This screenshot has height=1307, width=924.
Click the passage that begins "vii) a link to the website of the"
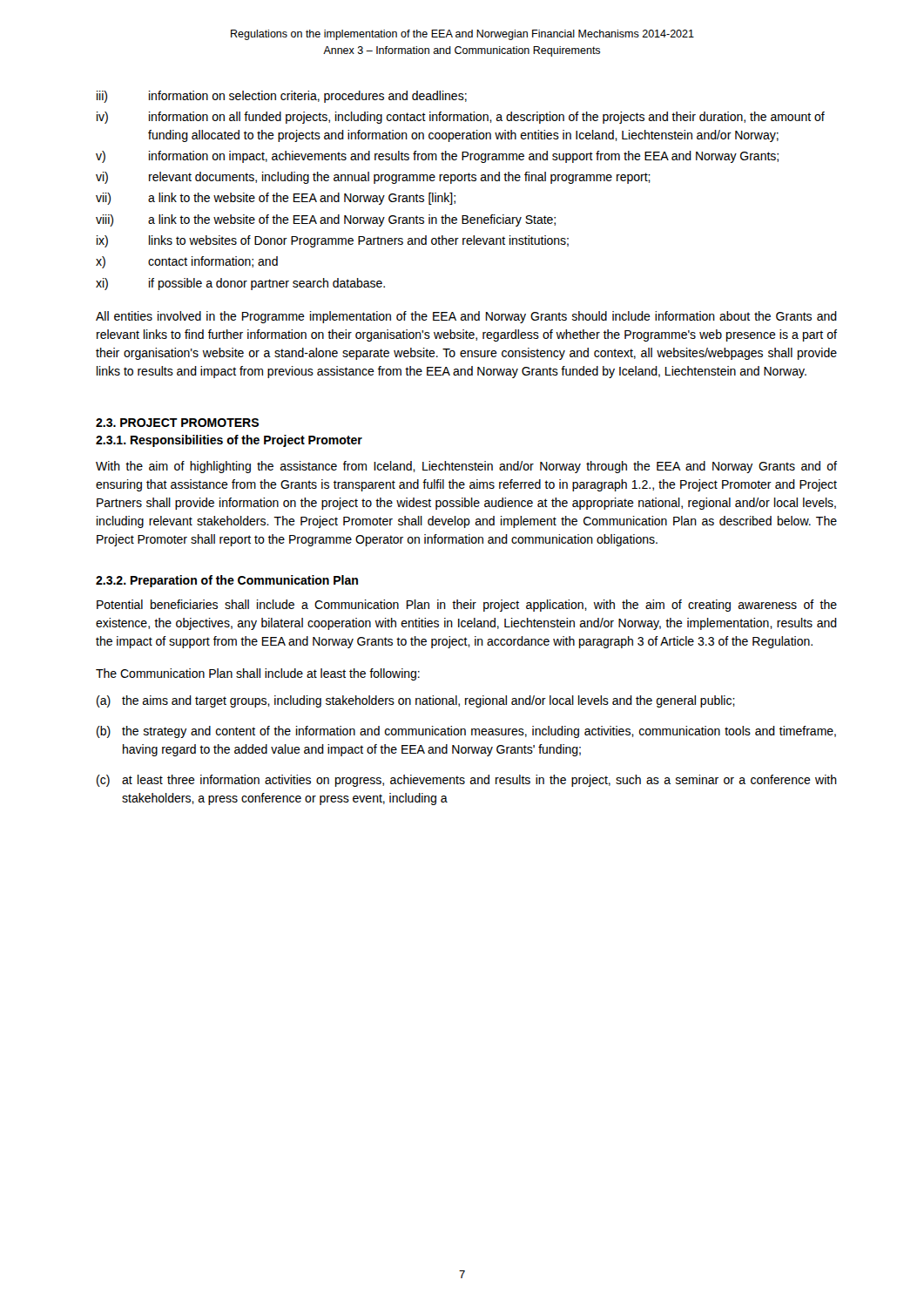click(x=466, y=198)
